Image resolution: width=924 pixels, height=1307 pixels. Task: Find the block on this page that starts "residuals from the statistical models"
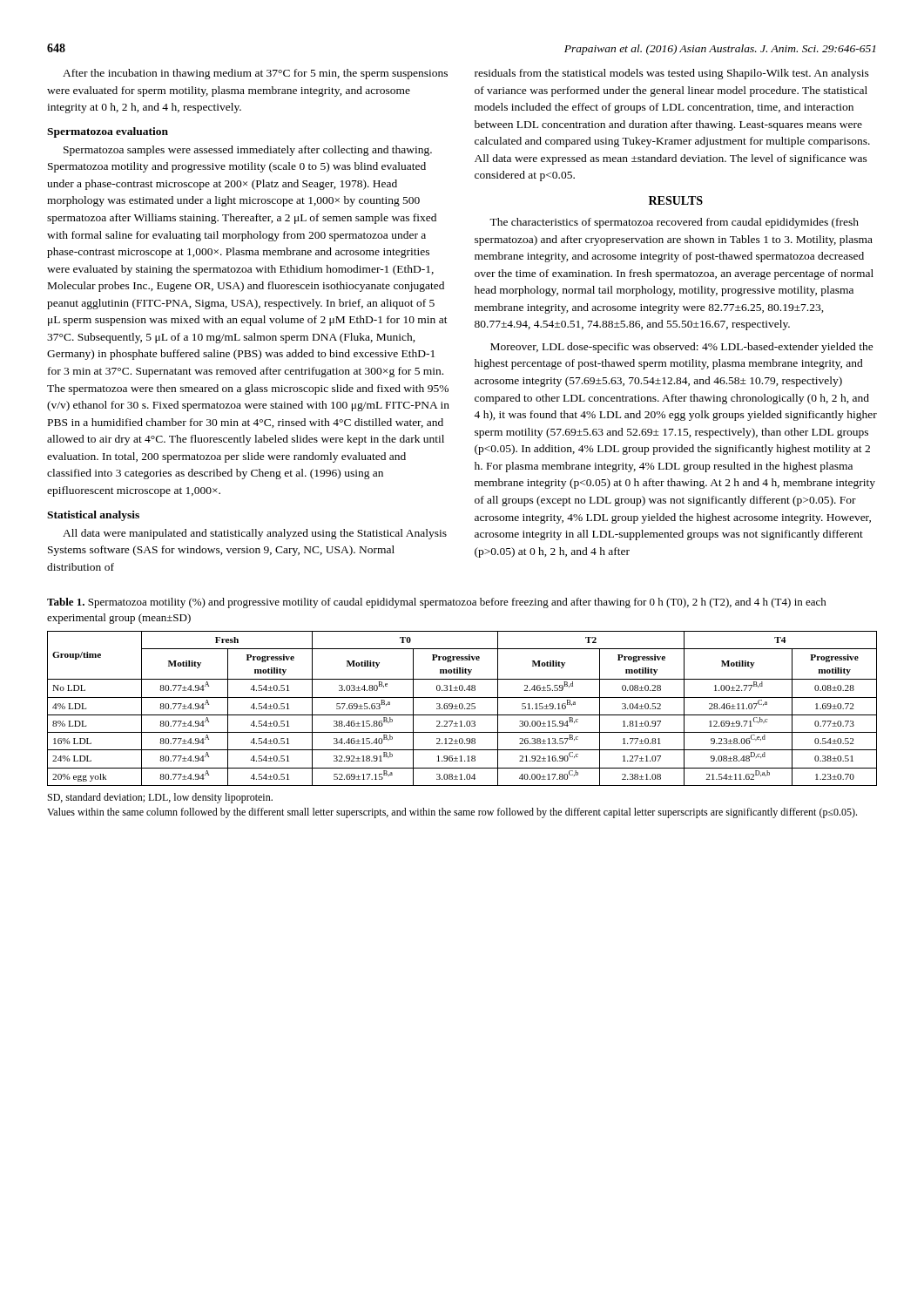click(676, 124)
